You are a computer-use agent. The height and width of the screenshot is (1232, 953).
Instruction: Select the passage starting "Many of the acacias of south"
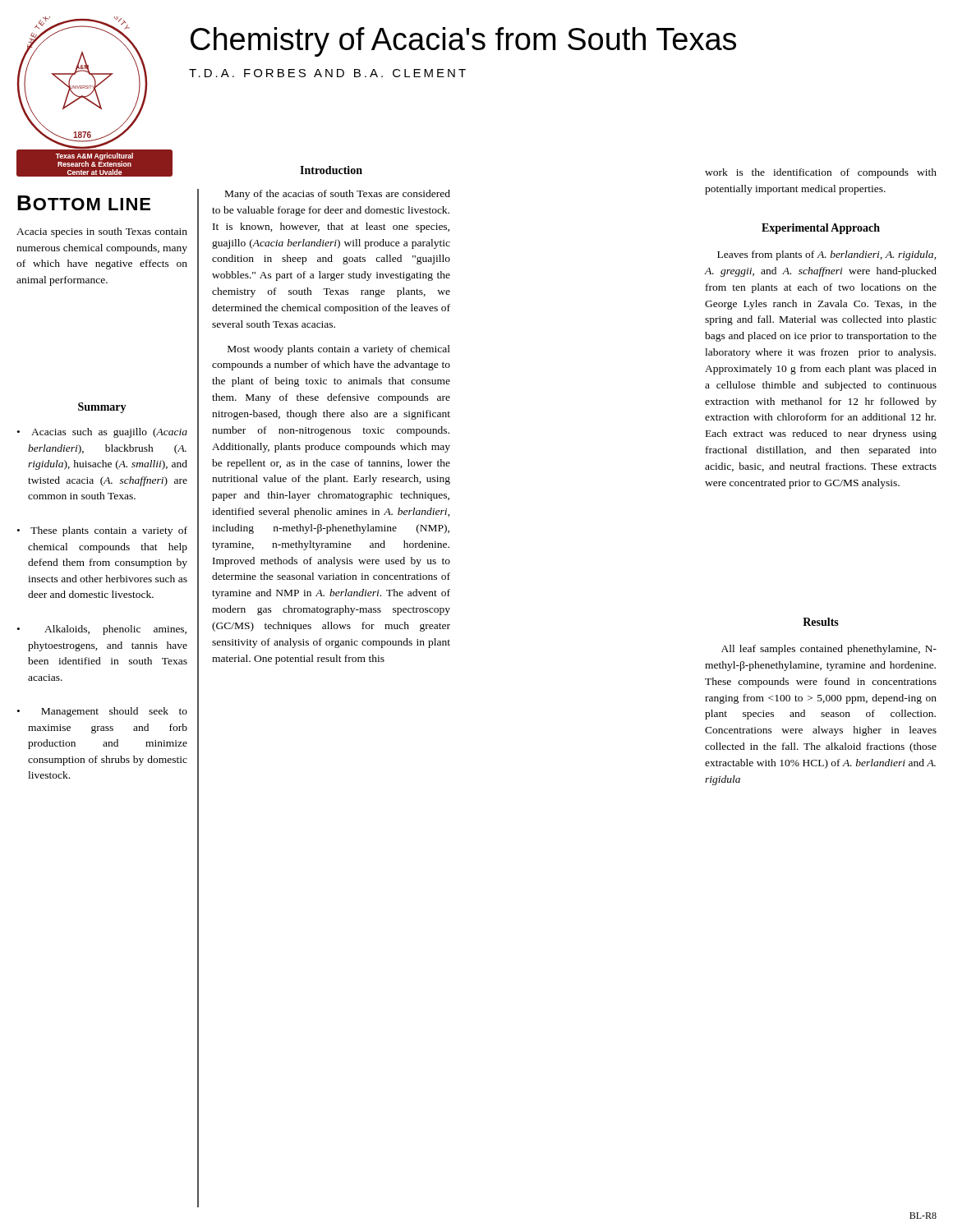point(331,426)
